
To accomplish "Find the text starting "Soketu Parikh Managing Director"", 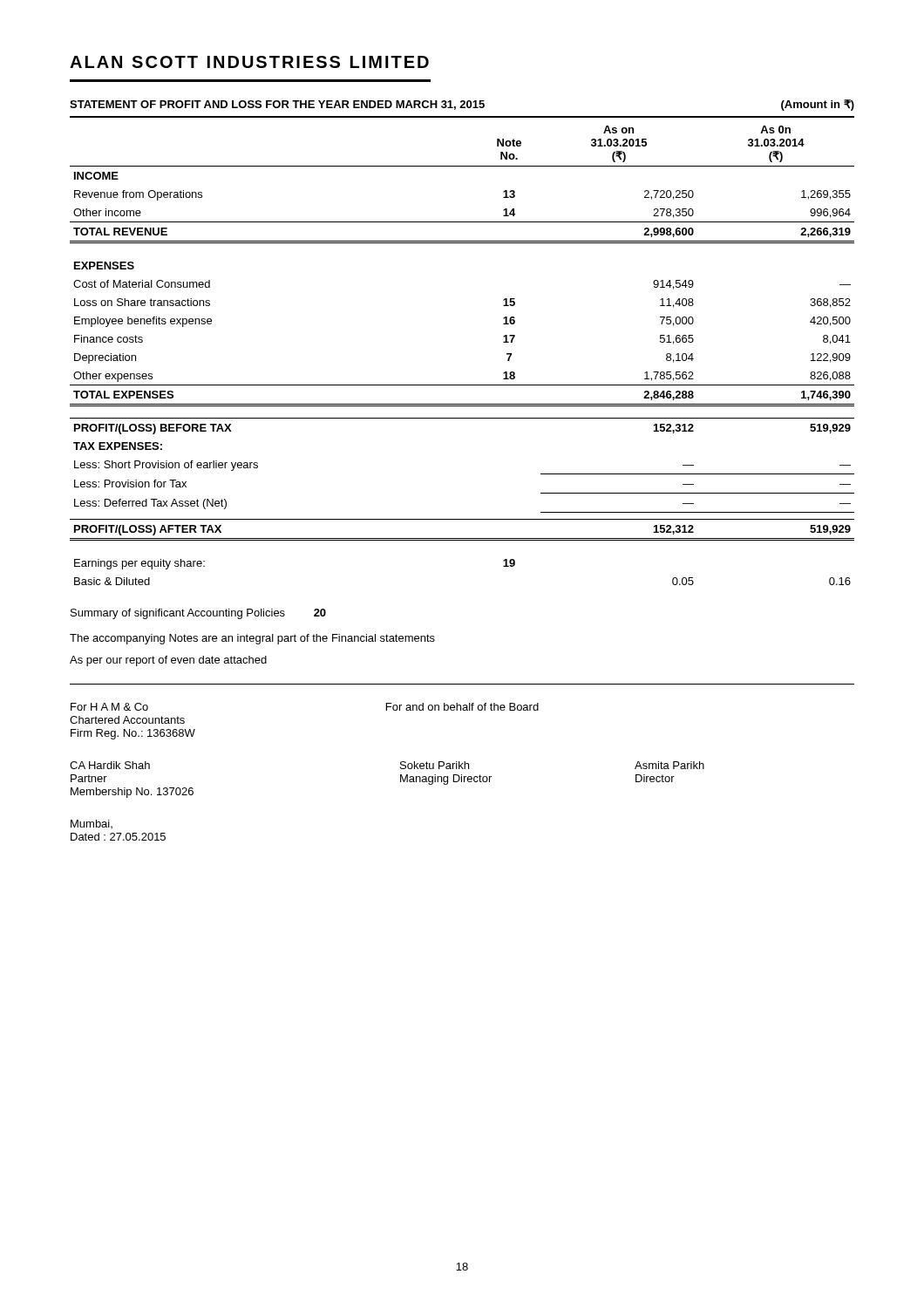I will 446,772.
